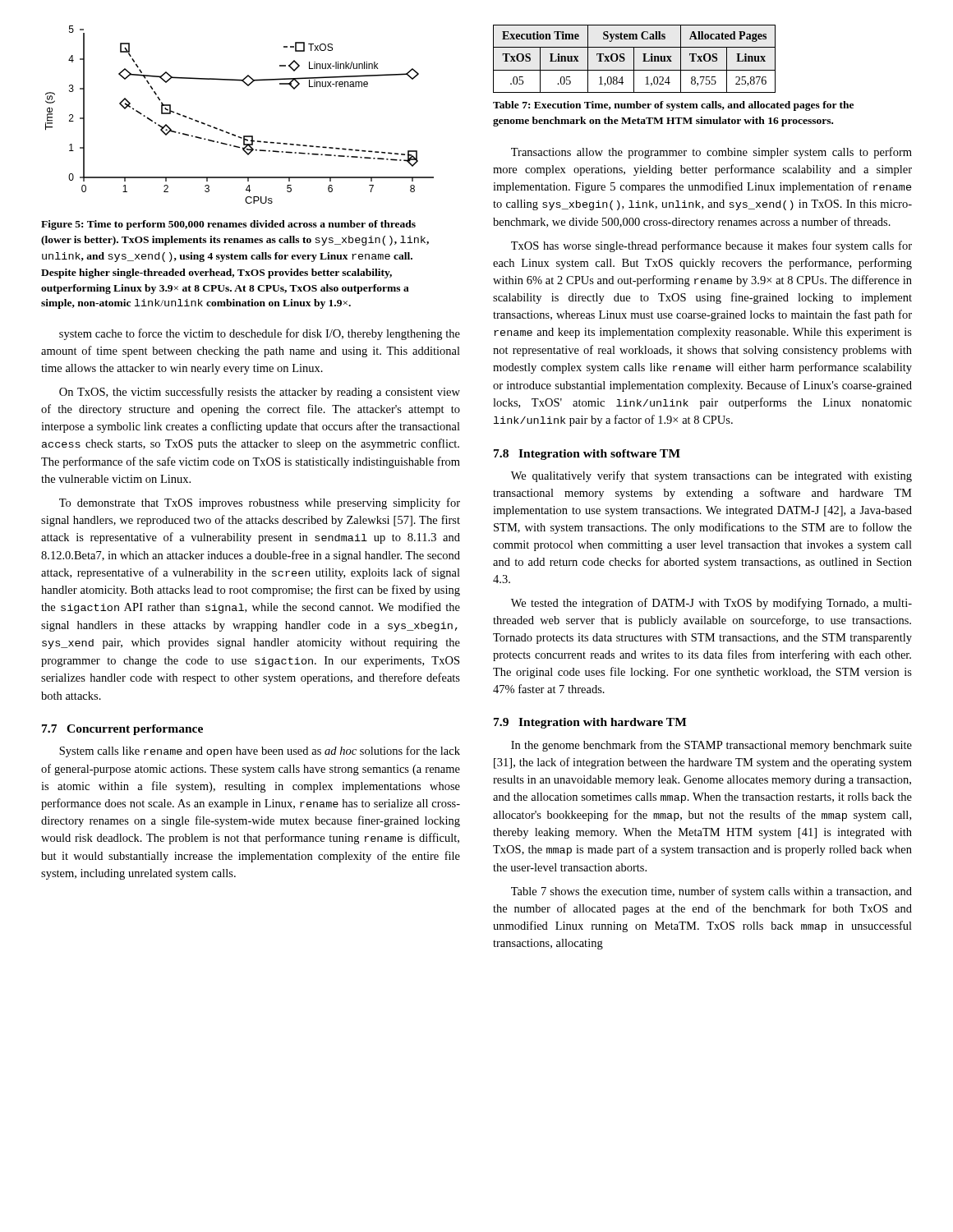Image resolution: width=953 pixels, height=1232 pixels.
Task: Find the line chart
Action: click(x=251, y=117)
